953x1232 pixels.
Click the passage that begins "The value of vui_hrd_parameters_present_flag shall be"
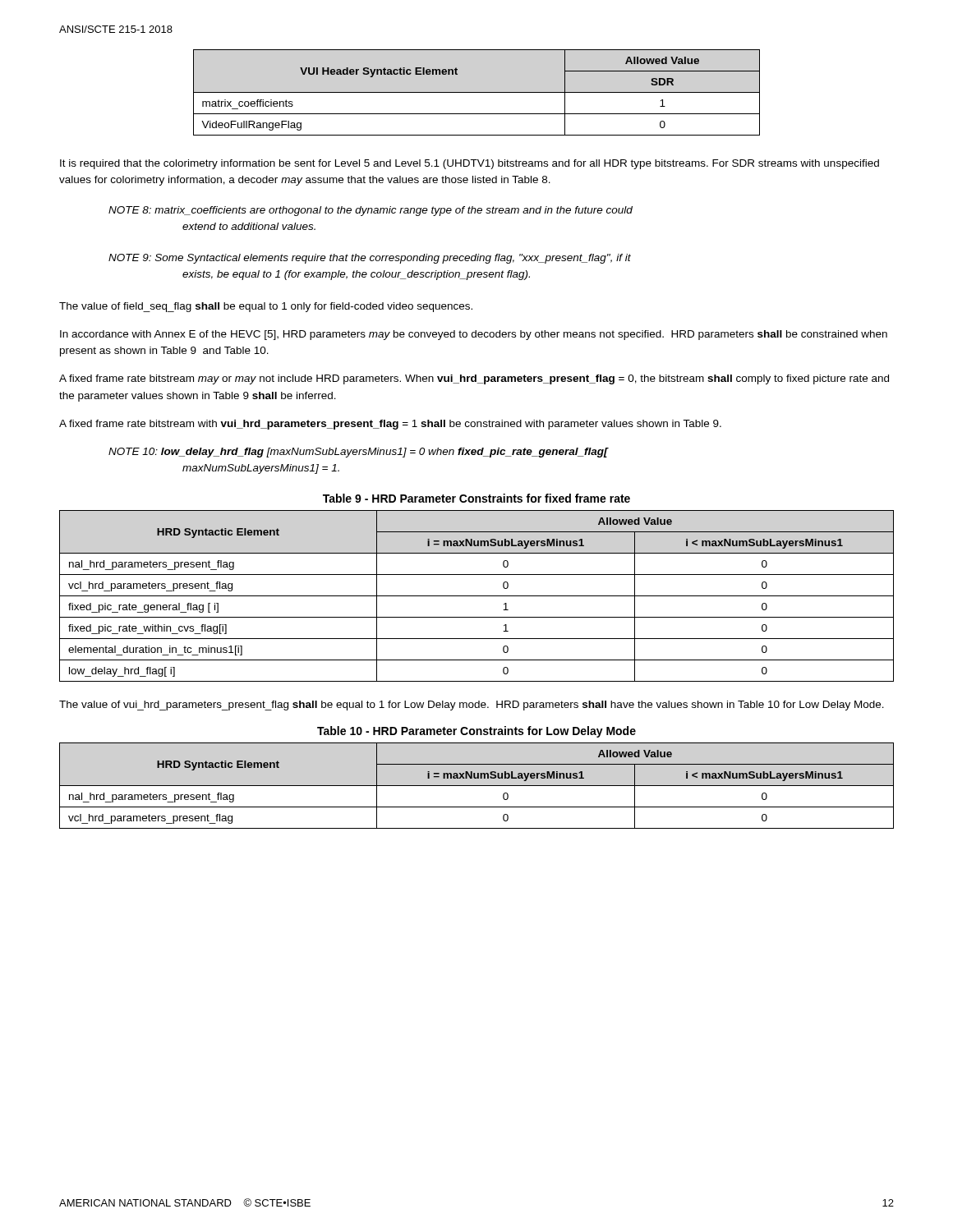(x=472, y=704)
